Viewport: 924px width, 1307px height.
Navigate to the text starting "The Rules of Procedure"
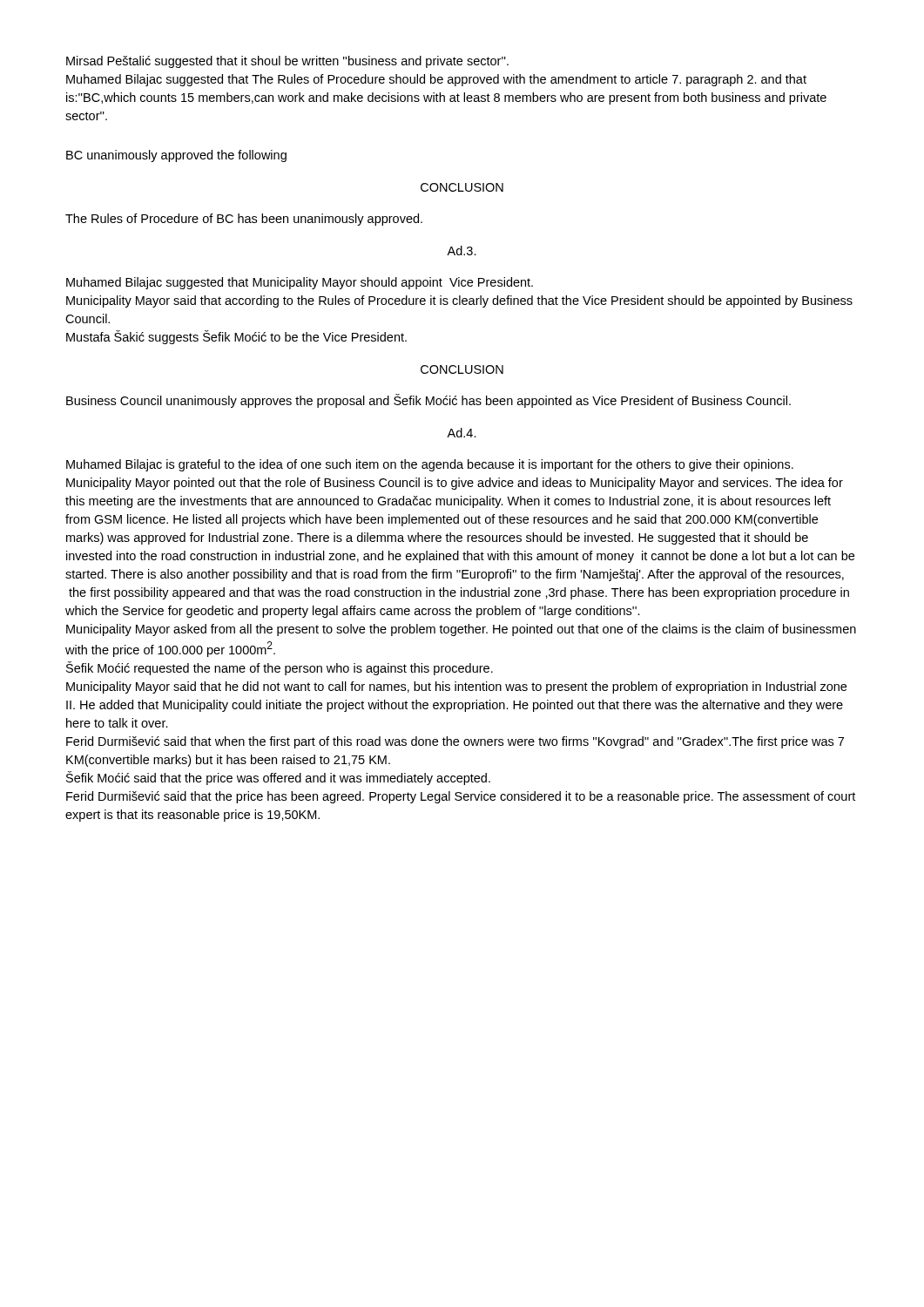[x=244, y=219]
